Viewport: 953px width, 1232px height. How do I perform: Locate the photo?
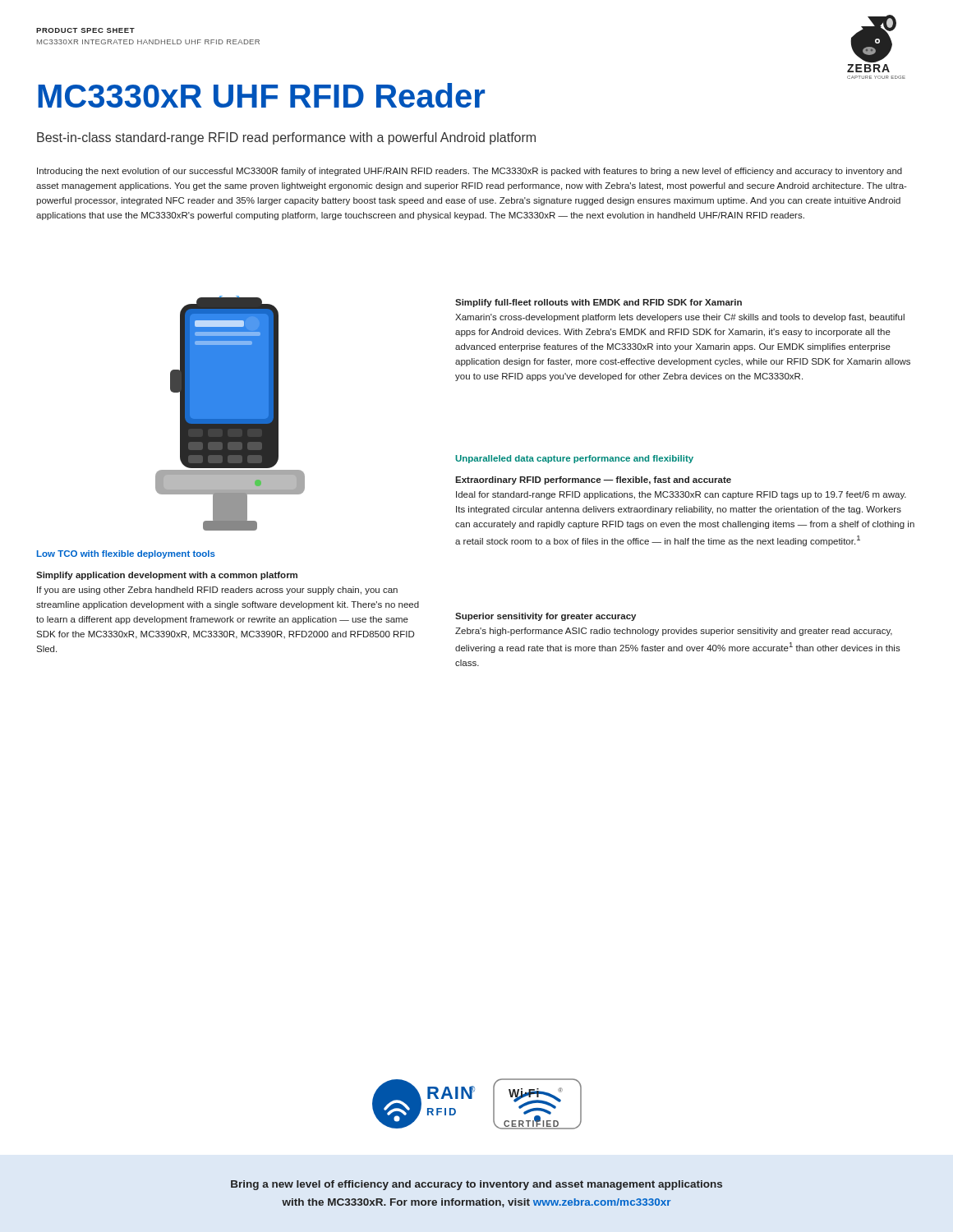[x=229, y=415]
